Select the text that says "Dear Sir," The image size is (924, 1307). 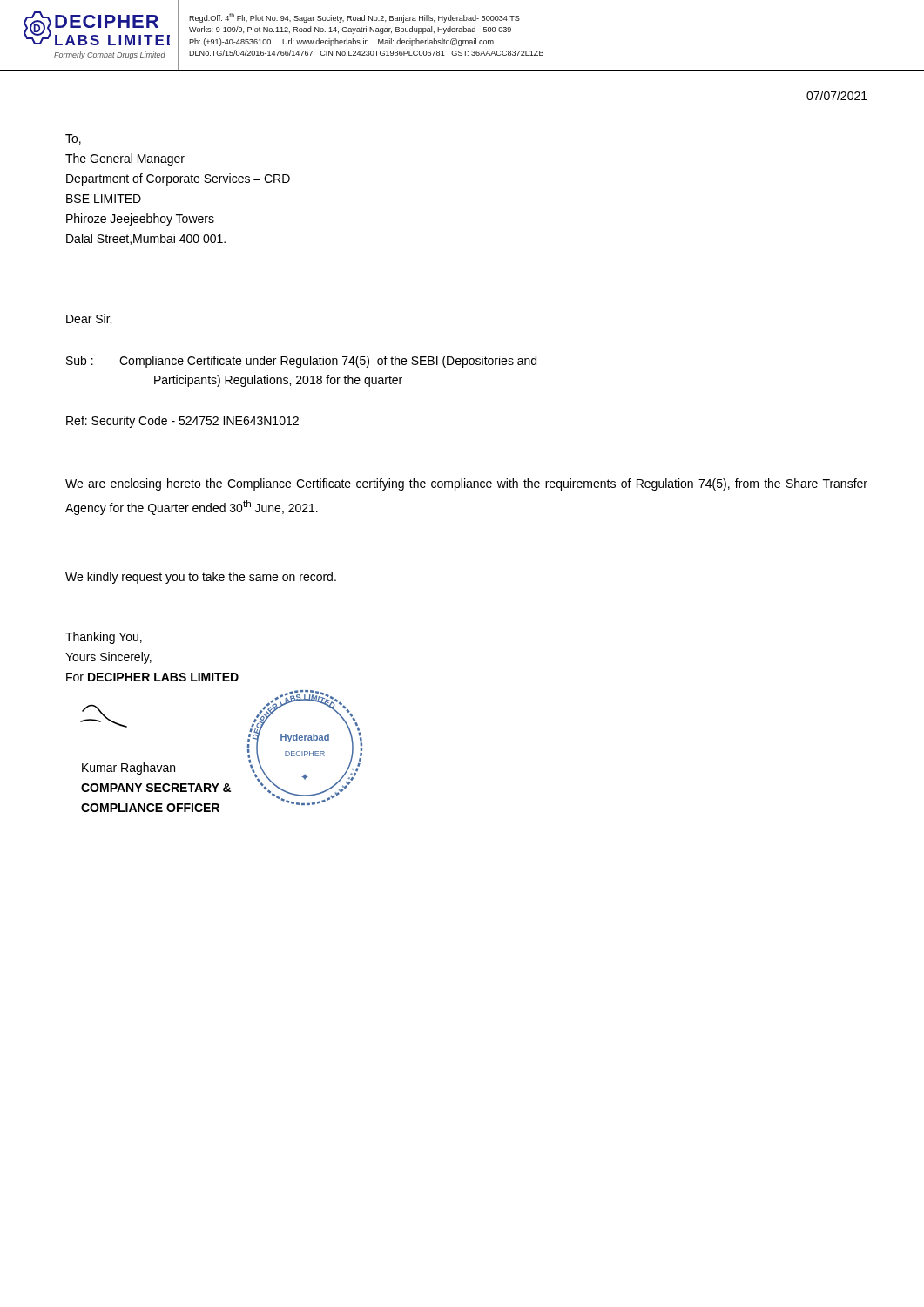pos(89,319)
